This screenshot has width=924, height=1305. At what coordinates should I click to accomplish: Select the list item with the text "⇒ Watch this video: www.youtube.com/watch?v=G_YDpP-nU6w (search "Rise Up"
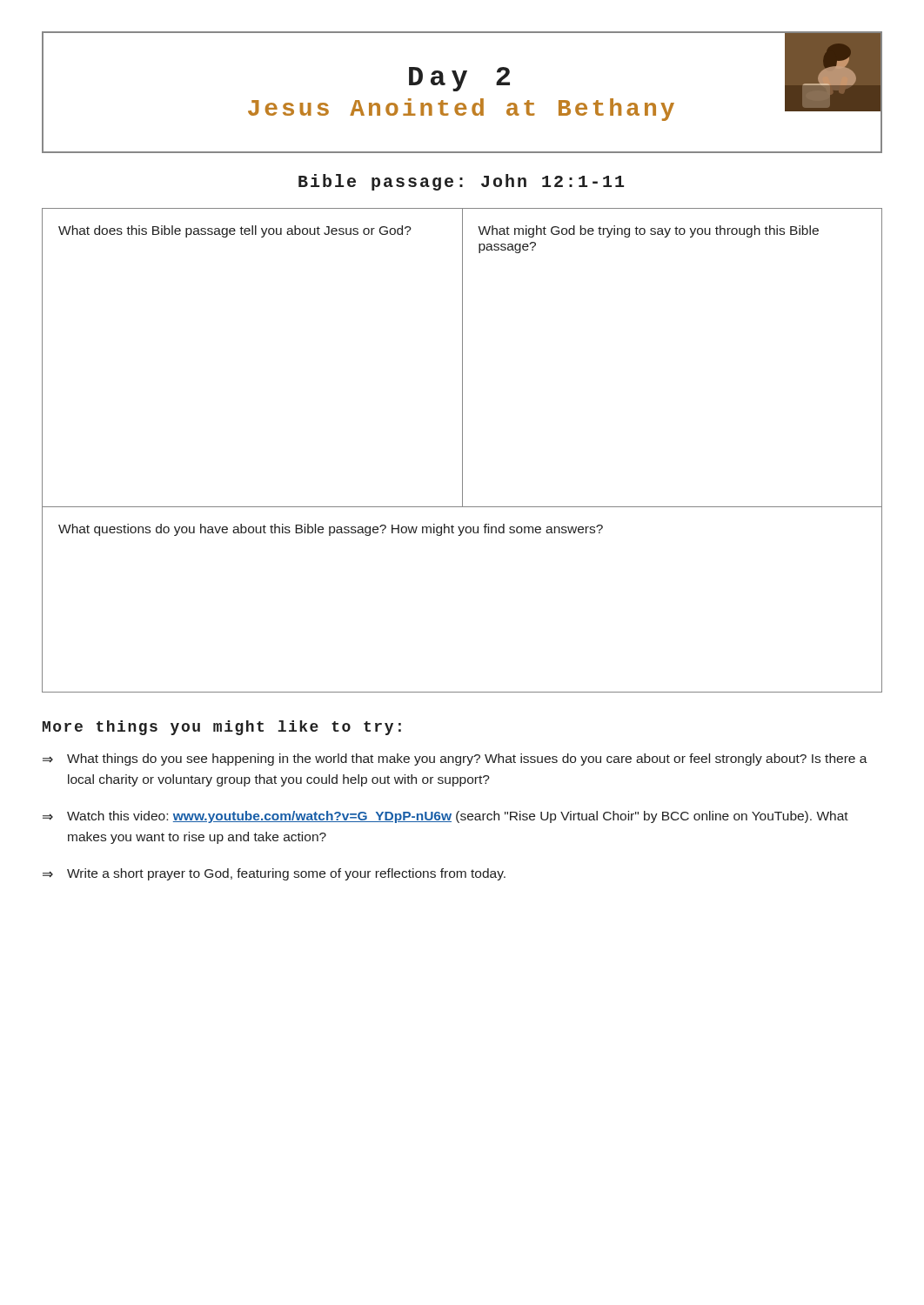tap(462, 827)
